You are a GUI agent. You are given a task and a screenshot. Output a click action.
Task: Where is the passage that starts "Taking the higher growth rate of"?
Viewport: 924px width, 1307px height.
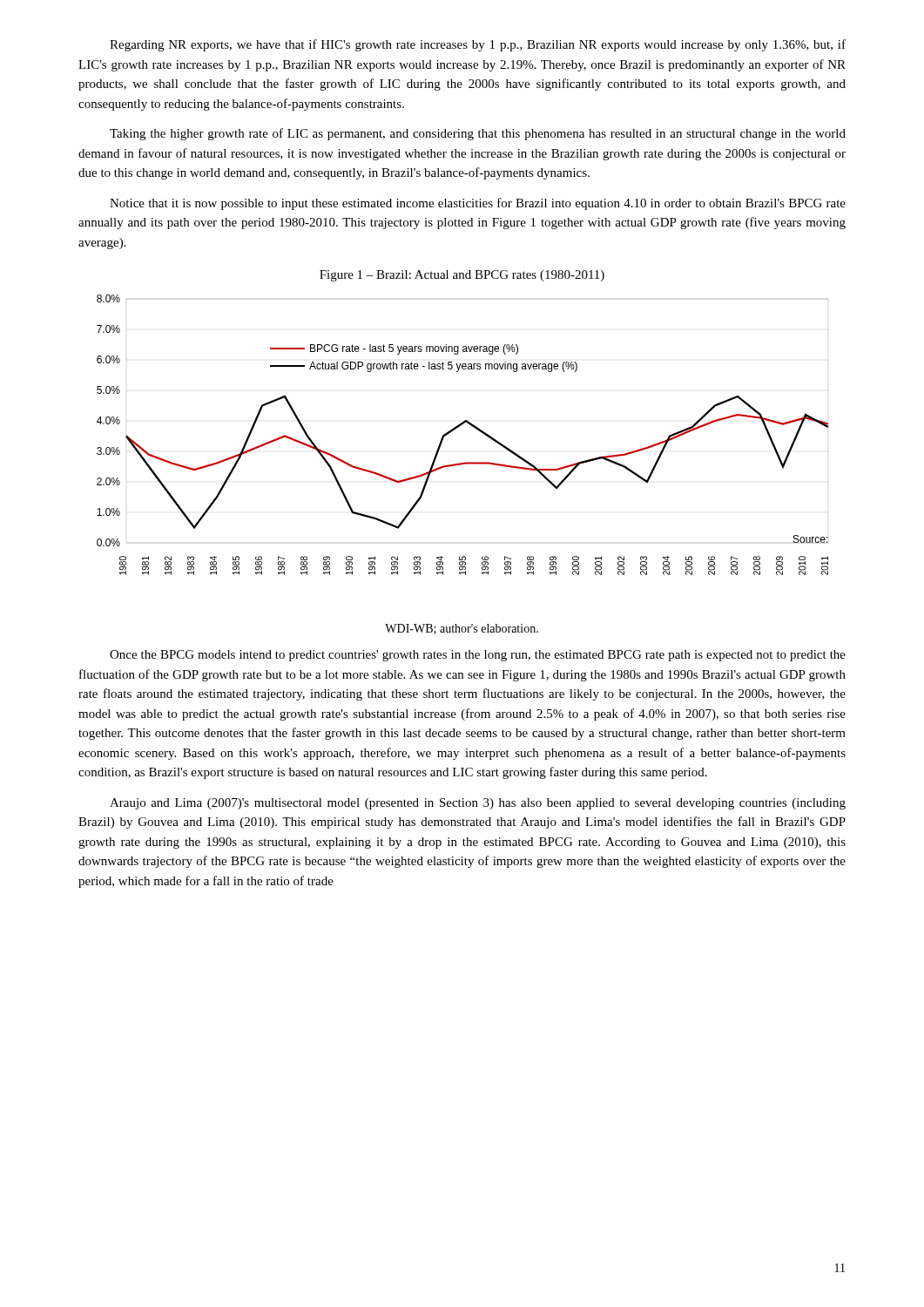[x=462, y=153]
